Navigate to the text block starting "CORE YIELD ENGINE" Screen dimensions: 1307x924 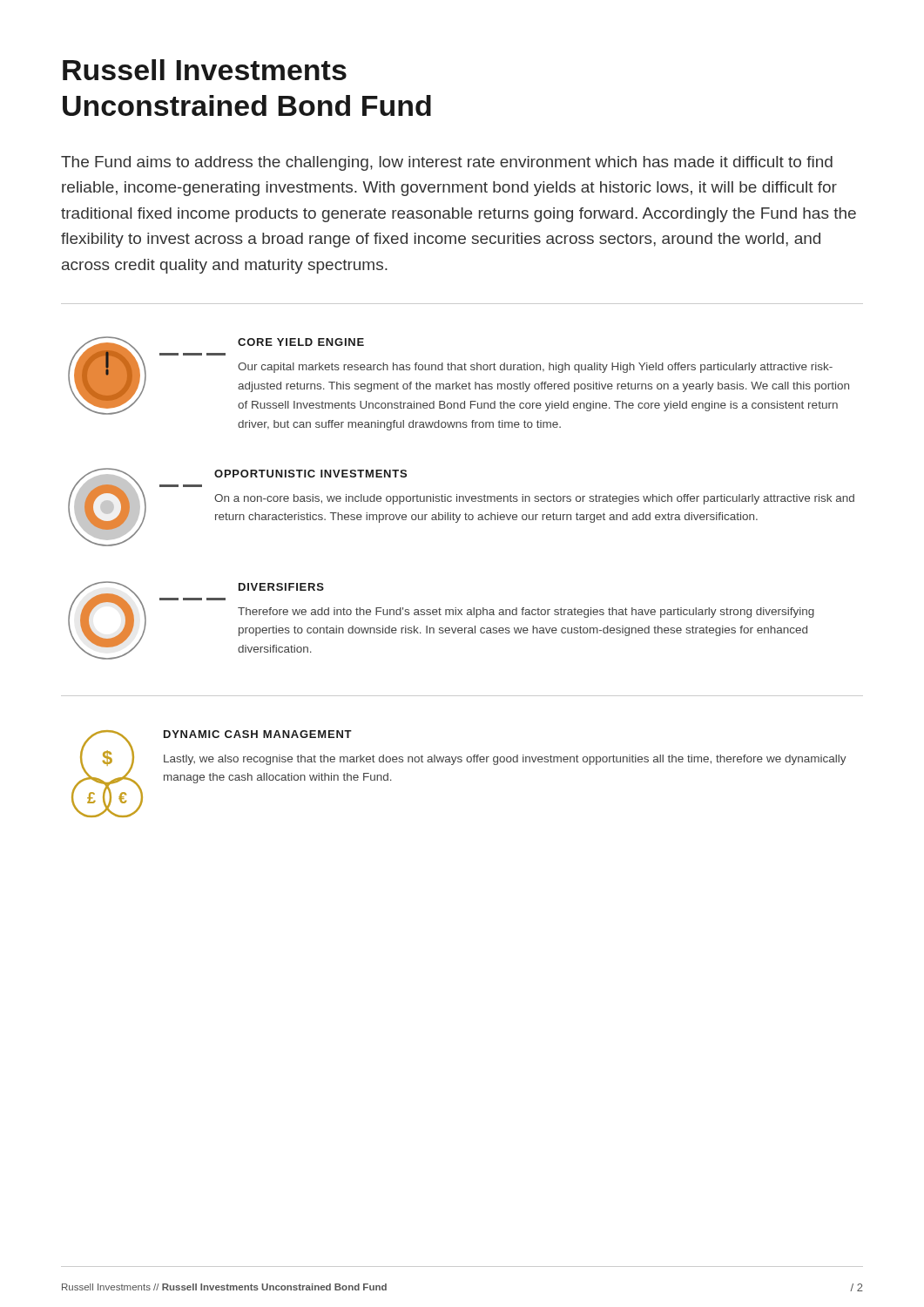click(x=301, y=342)
